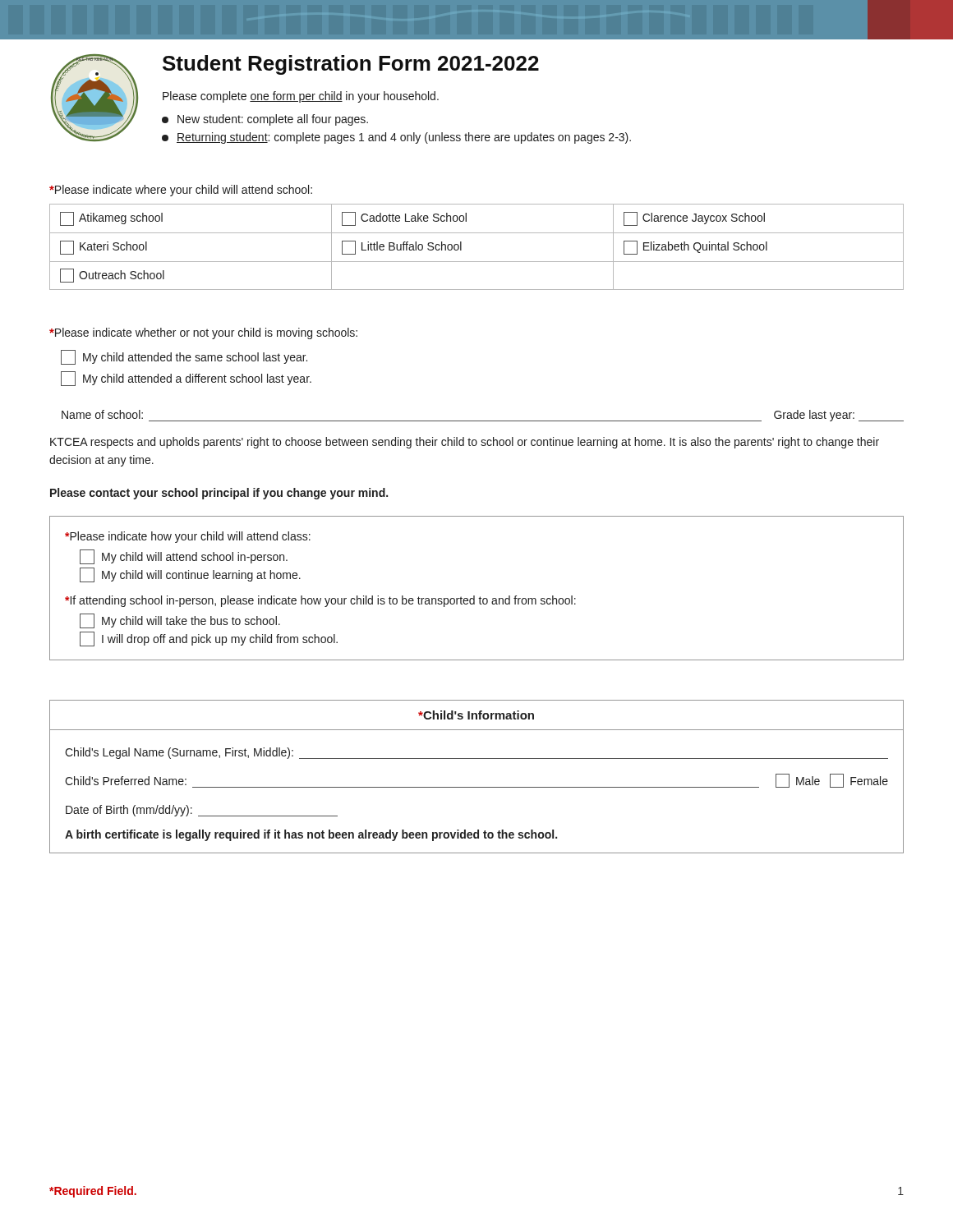The height and width of the screenshot is (1232, 953).
Task: Locate the block of text that opens with "Please indicate how your"
Action: (x=476, y=588)
